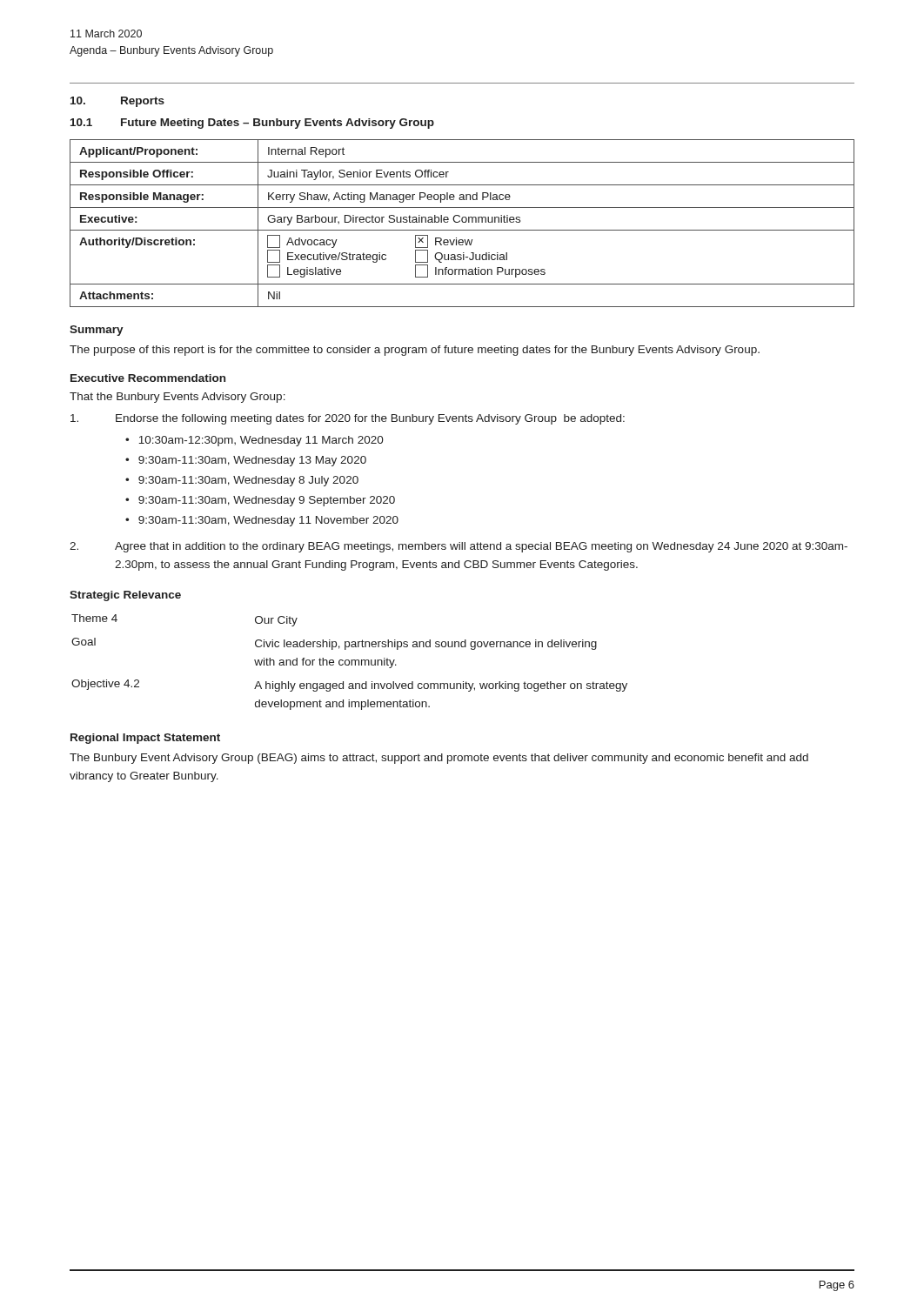924x1305 pixels.
Task: Locate the list item that says "2. Agree that in addition to"
Action: point(462,556)
